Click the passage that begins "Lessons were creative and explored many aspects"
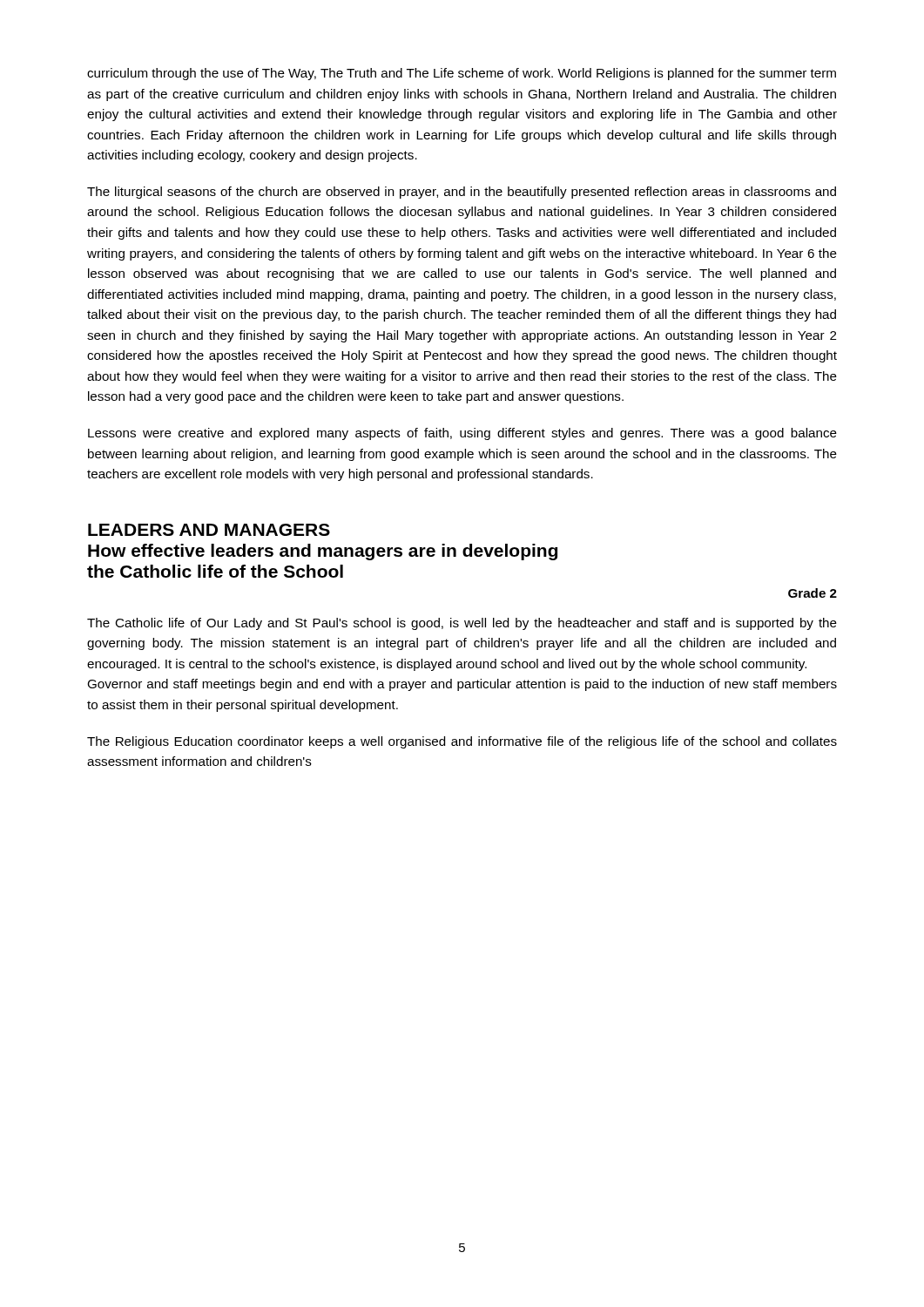Image resolution: width=924 pixels, height=1307 pixels. pyautogui.click(x=462, y=453)
